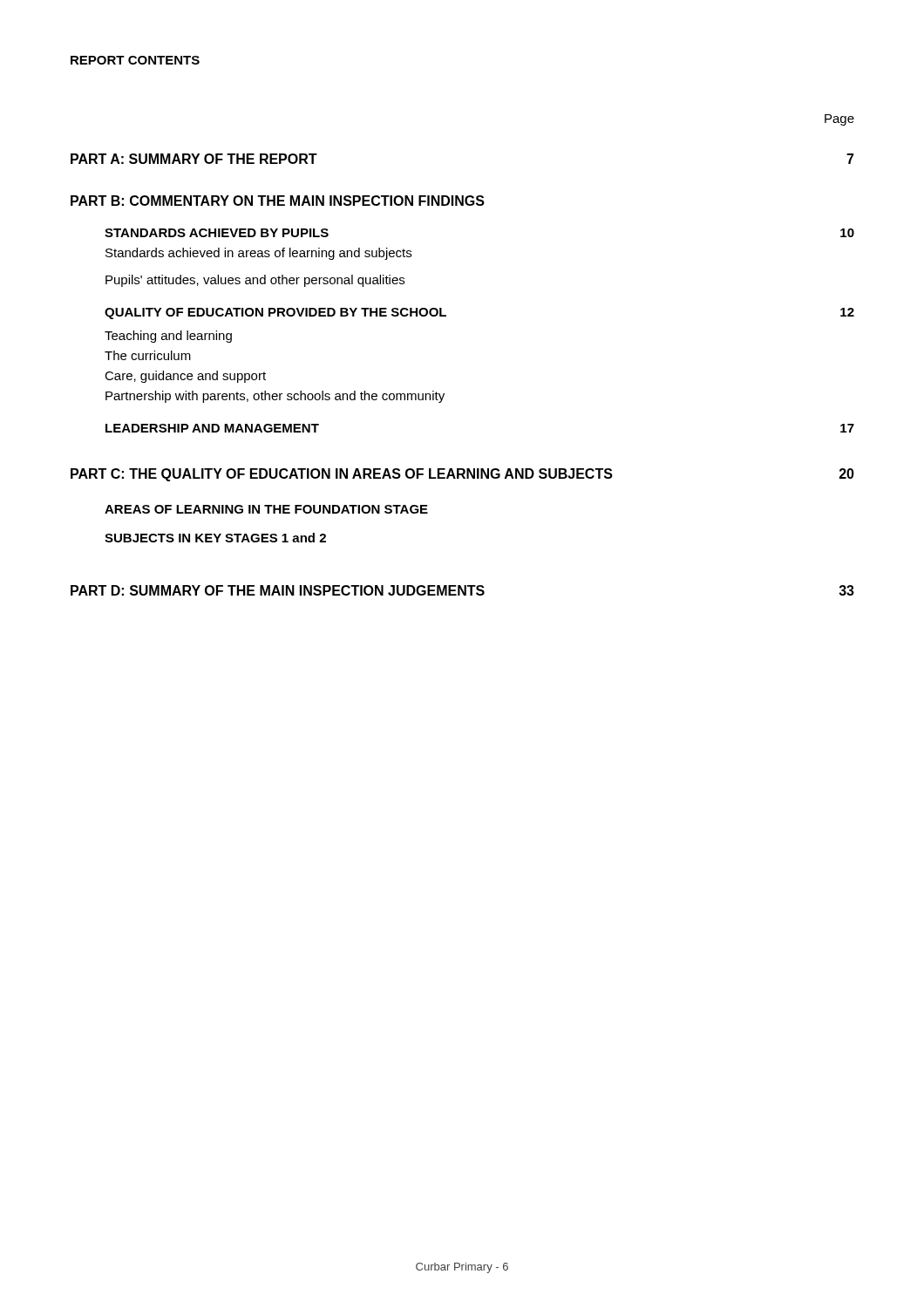The image size is (924, 1308).
Task: Find the passage starting "The curriculum"
Action: [148, 355]
